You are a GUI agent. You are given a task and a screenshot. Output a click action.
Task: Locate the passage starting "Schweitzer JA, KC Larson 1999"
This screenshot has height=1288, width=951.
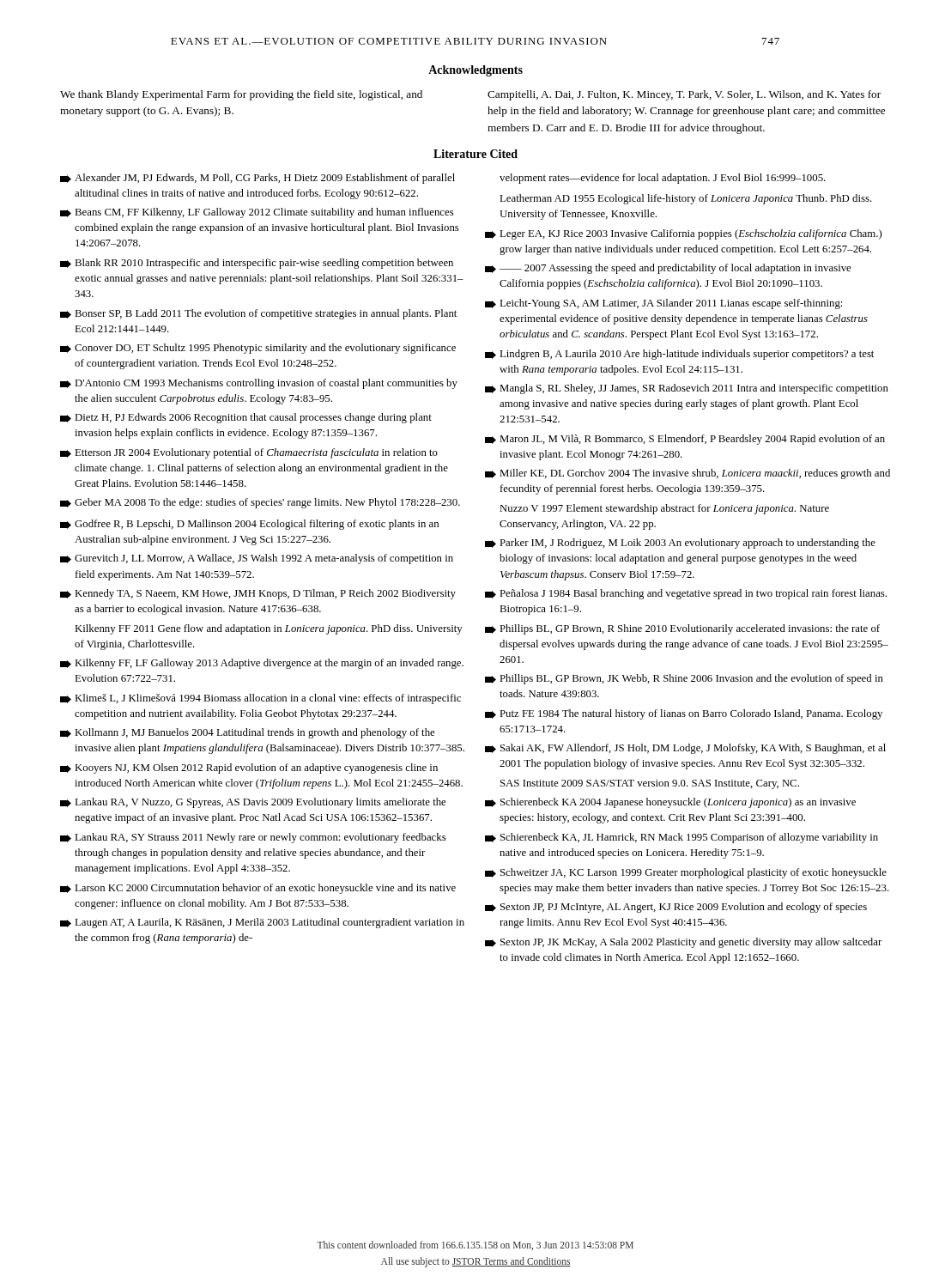pos(688,880)
